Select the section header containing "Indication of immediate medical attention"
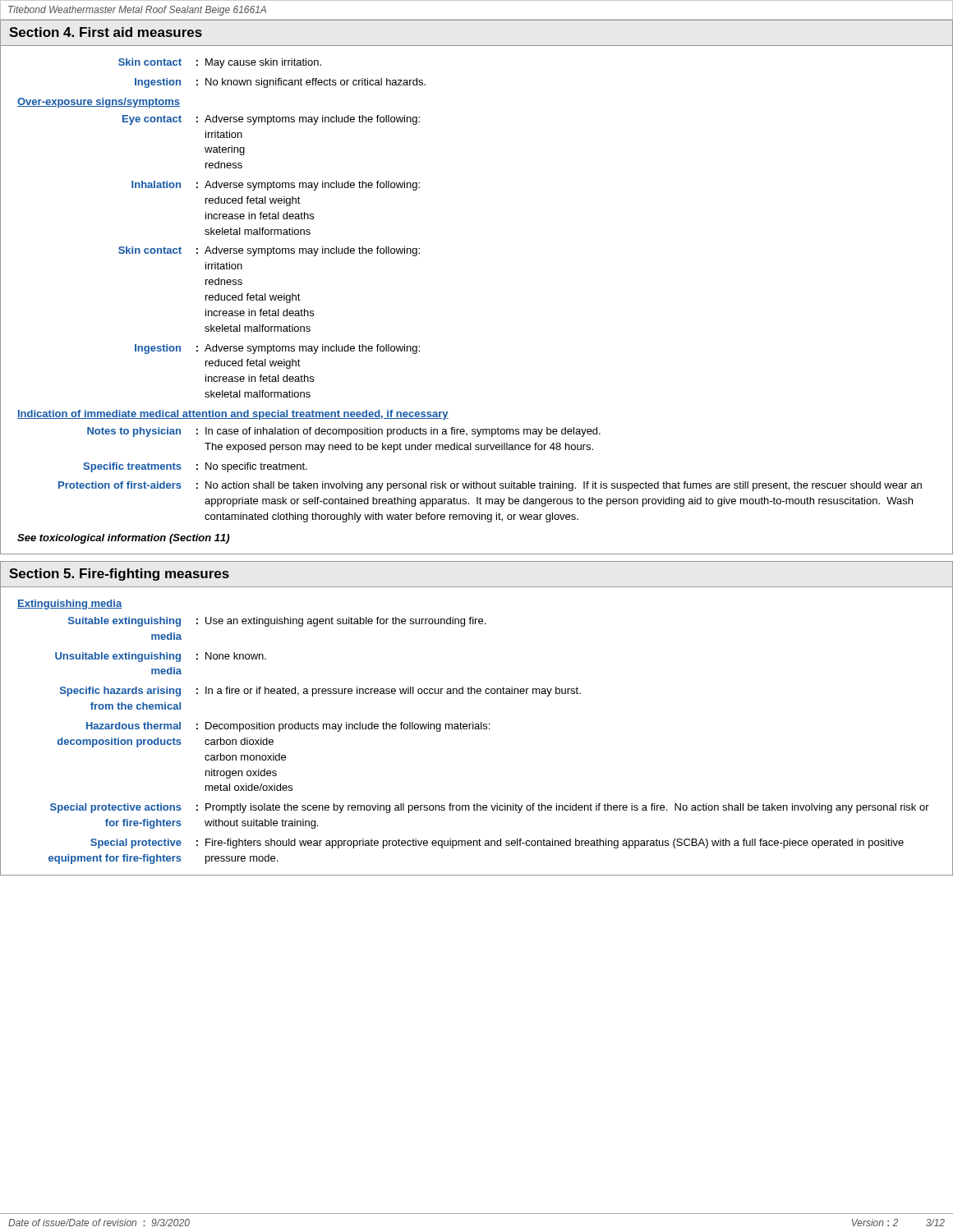The image size is (953, 1232). [x=233, y=413]
